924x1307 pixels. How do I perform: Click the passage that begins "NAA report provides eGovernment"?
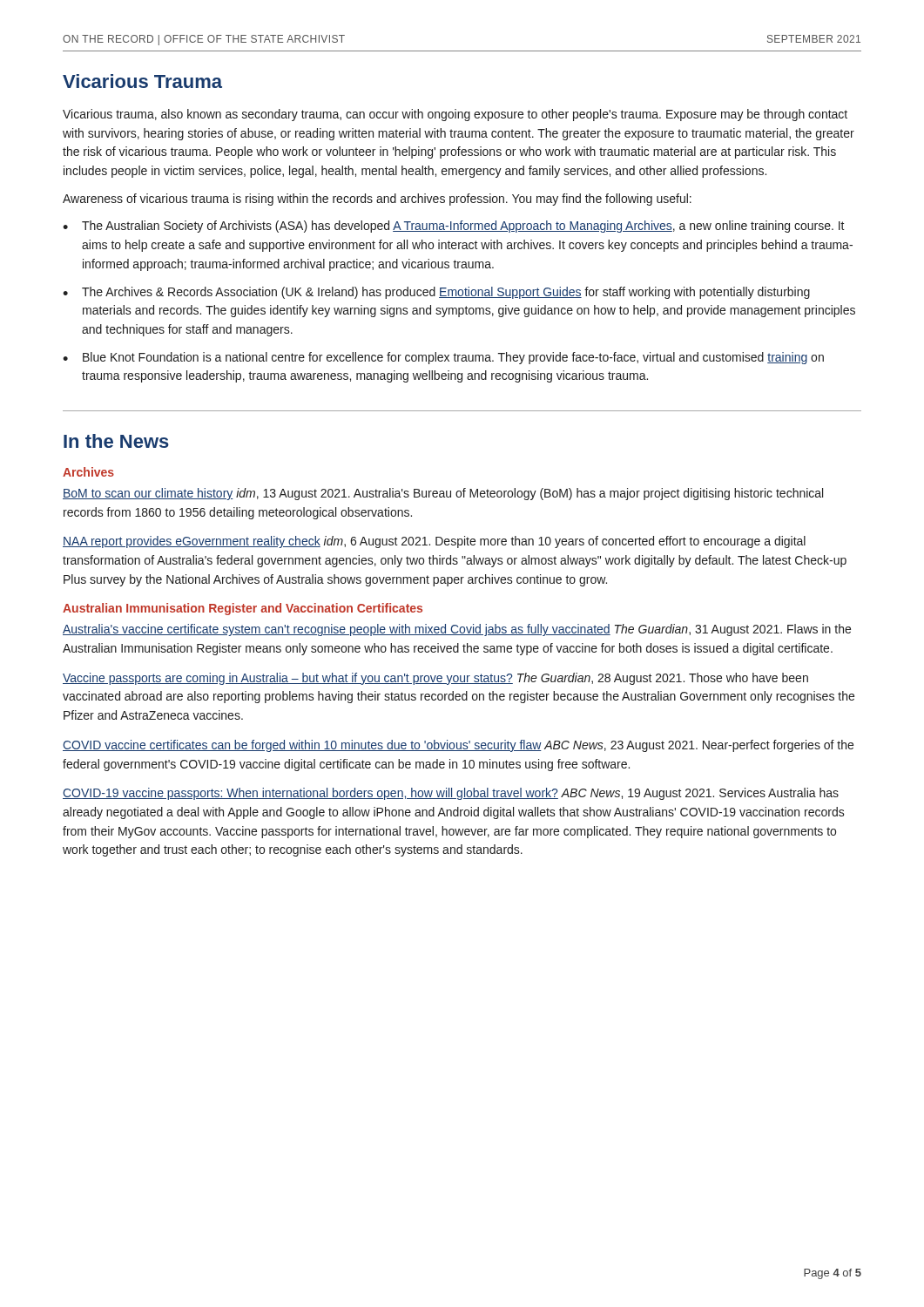pos(455,560)
